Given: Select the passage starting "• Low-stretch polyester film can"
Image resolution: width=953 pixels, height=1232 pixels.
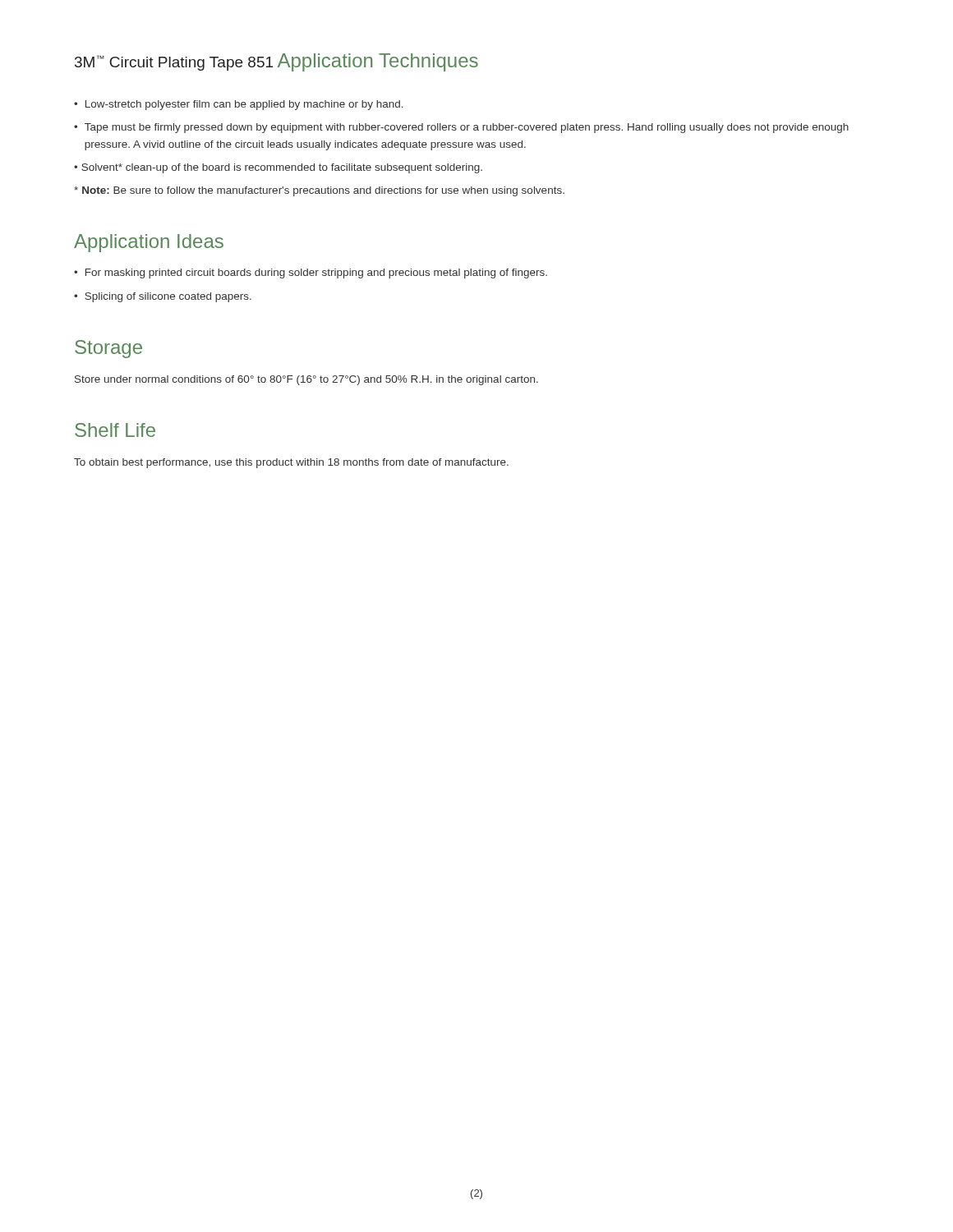Looking at the screenshot, I should click(239, 105).
